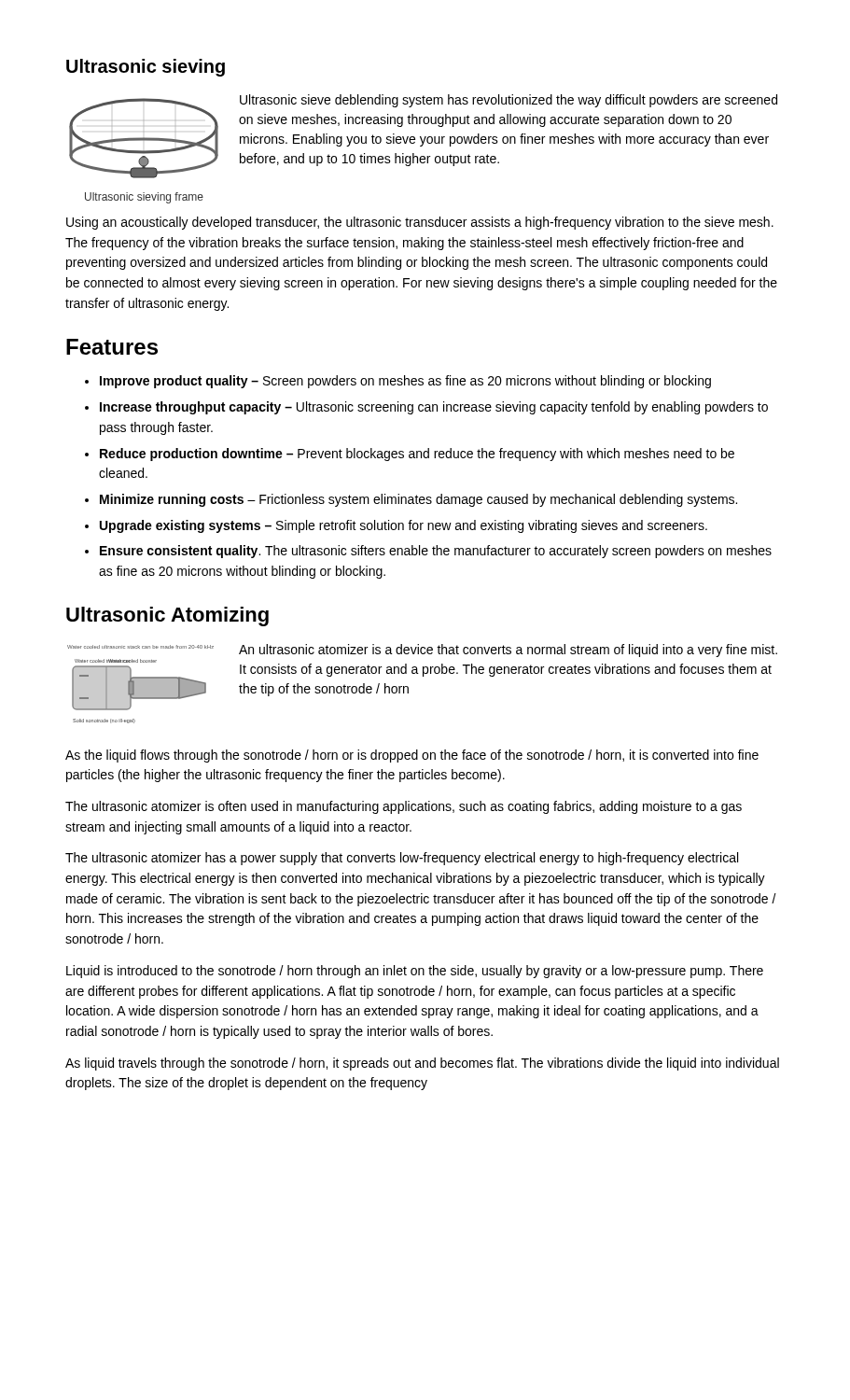Find the block starting "Upgrade existing systems –"
Image resolution: width=850 pixels, height=1400 pixels.
(403, 525)
